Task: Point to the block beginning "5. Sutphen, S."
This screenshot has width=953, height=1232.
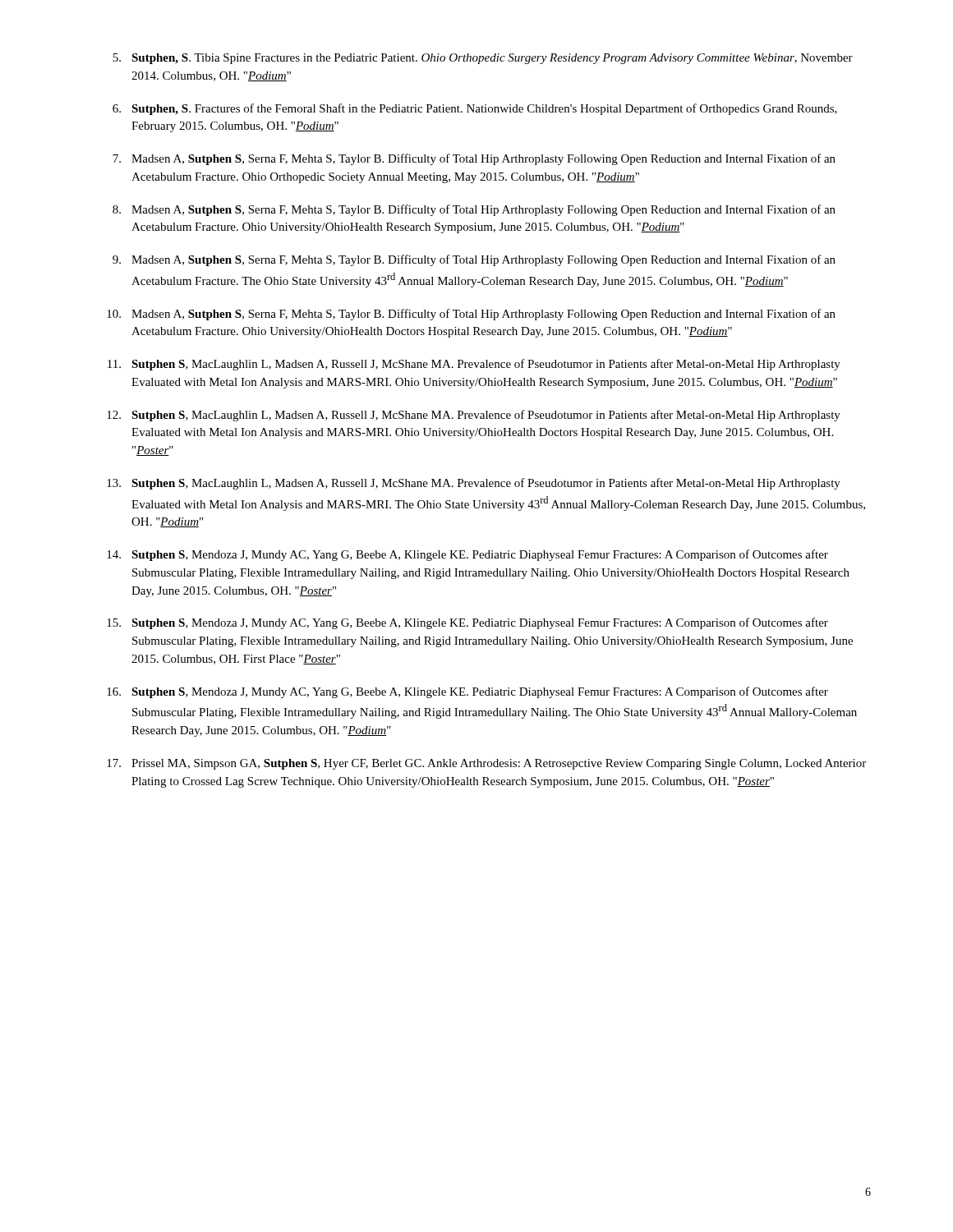Action: (476, 67)
